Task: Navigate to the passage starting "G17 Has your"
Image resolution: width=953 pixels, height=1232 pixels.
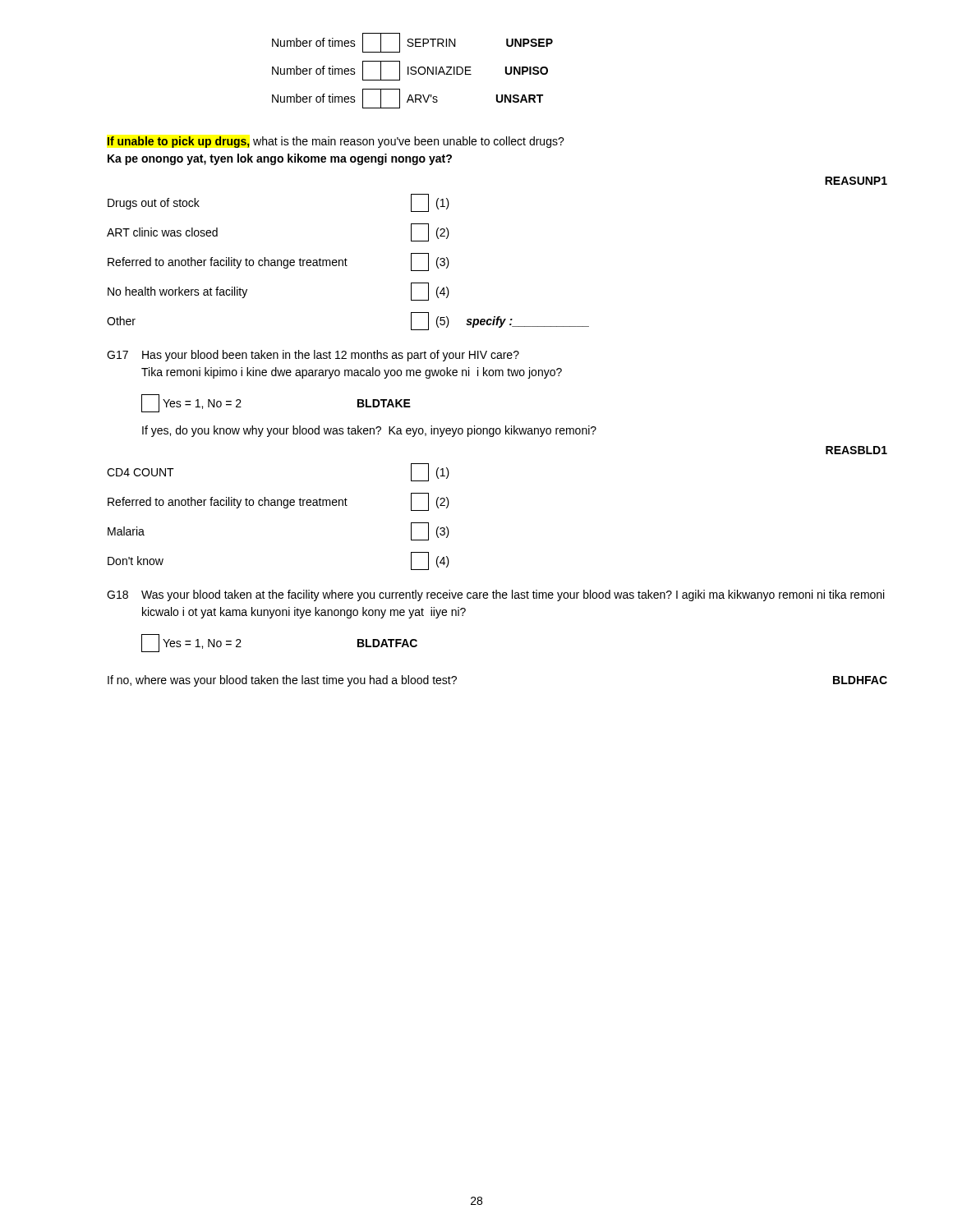Action: (335, 364)
